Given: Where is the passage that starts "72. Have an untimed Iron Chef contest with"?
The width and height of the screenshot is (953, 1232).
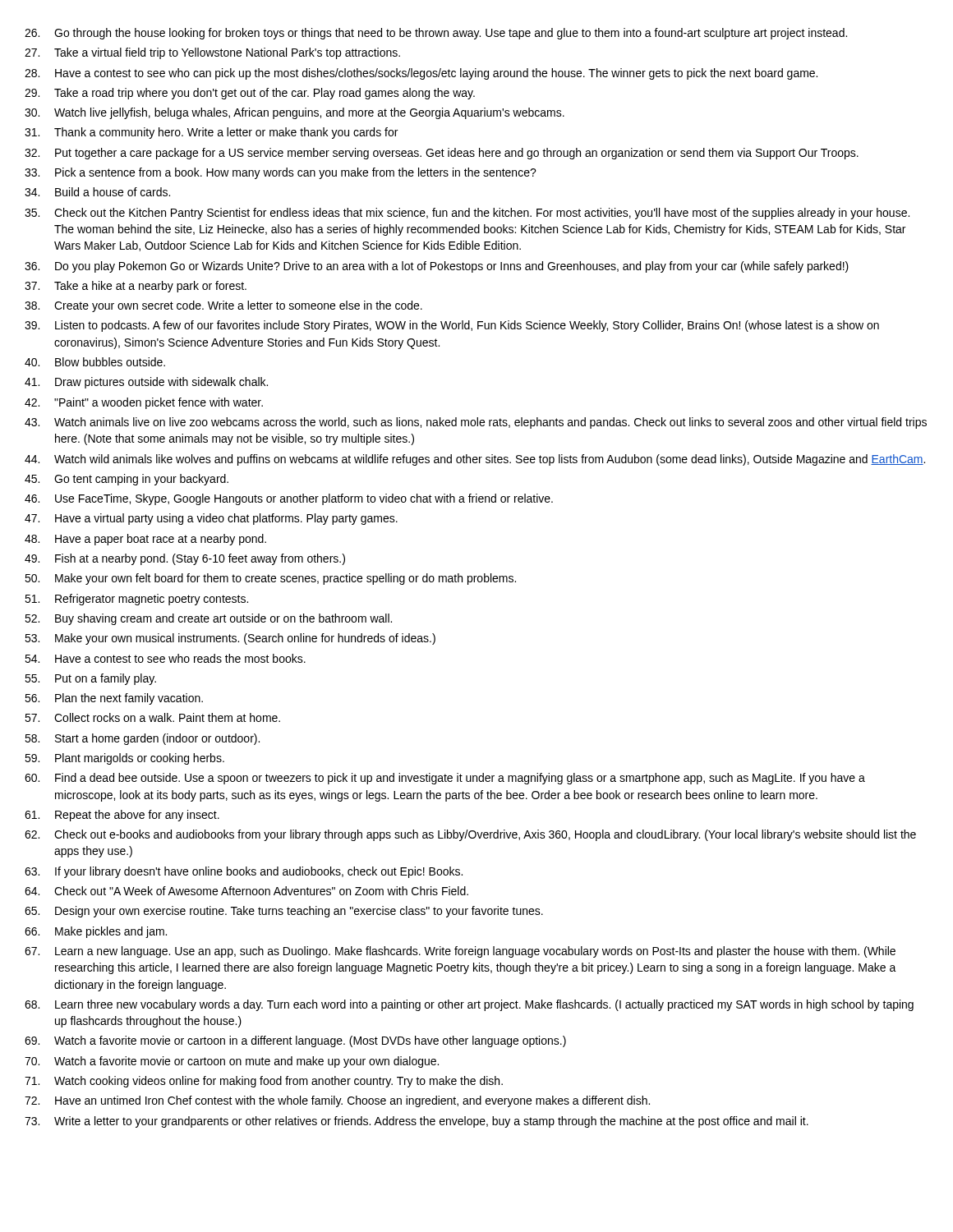Looking at the screenshot, I should (338, 1101).
